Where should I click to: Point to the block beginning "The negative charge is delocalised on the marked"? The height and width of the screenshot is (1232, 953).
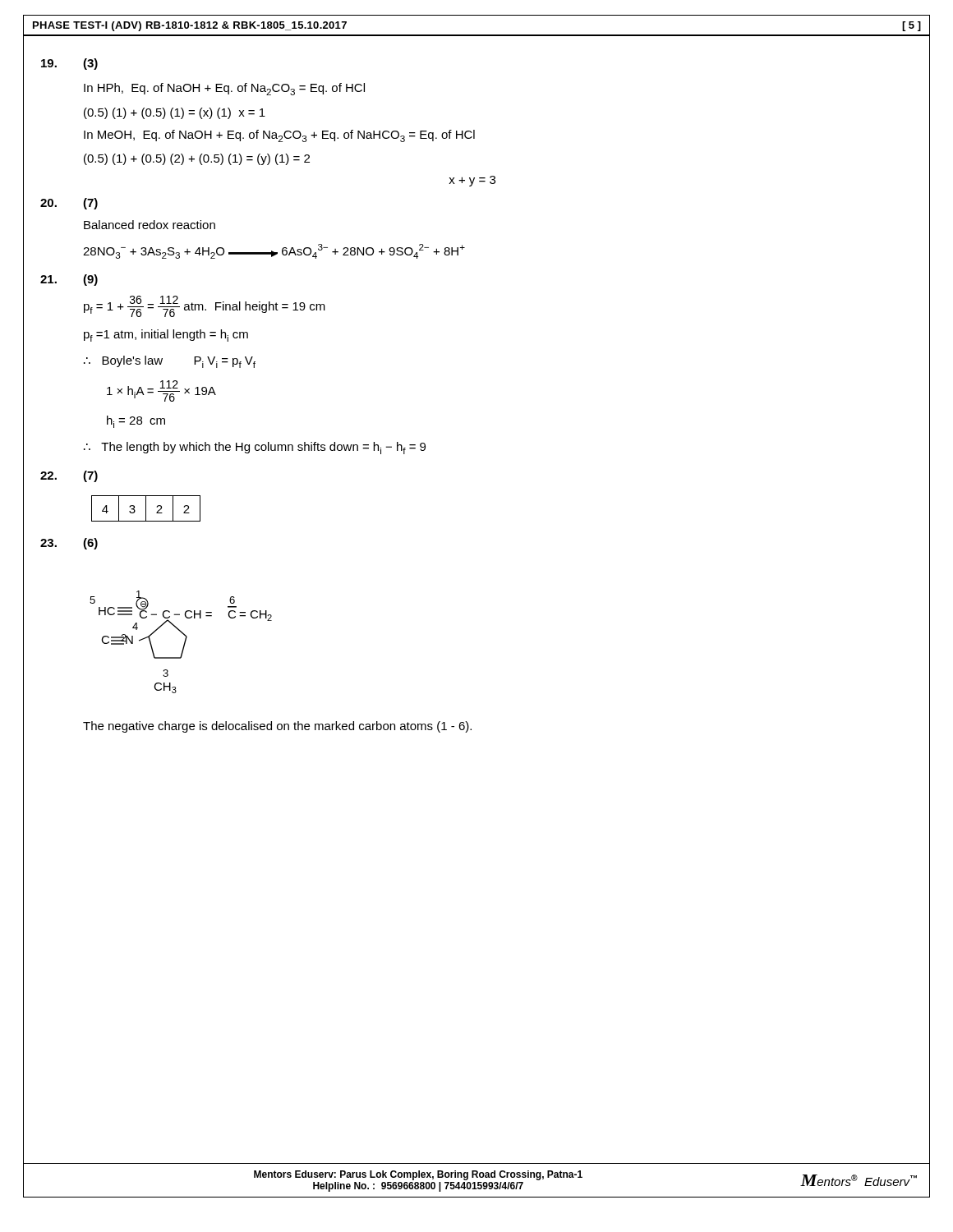point(278,726)
